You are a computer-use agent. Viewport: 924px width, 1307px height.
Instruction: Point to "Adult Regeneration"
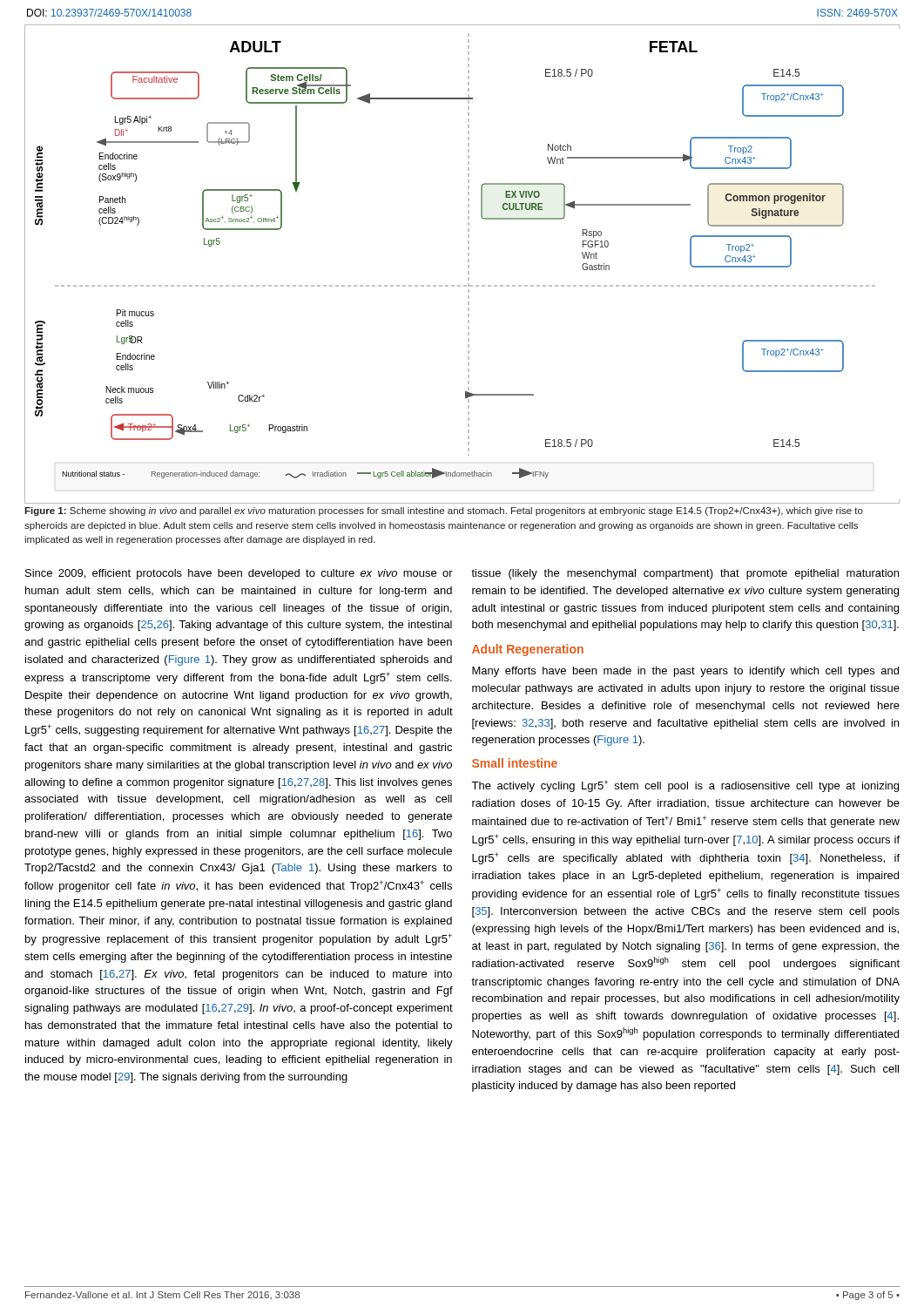528,649
